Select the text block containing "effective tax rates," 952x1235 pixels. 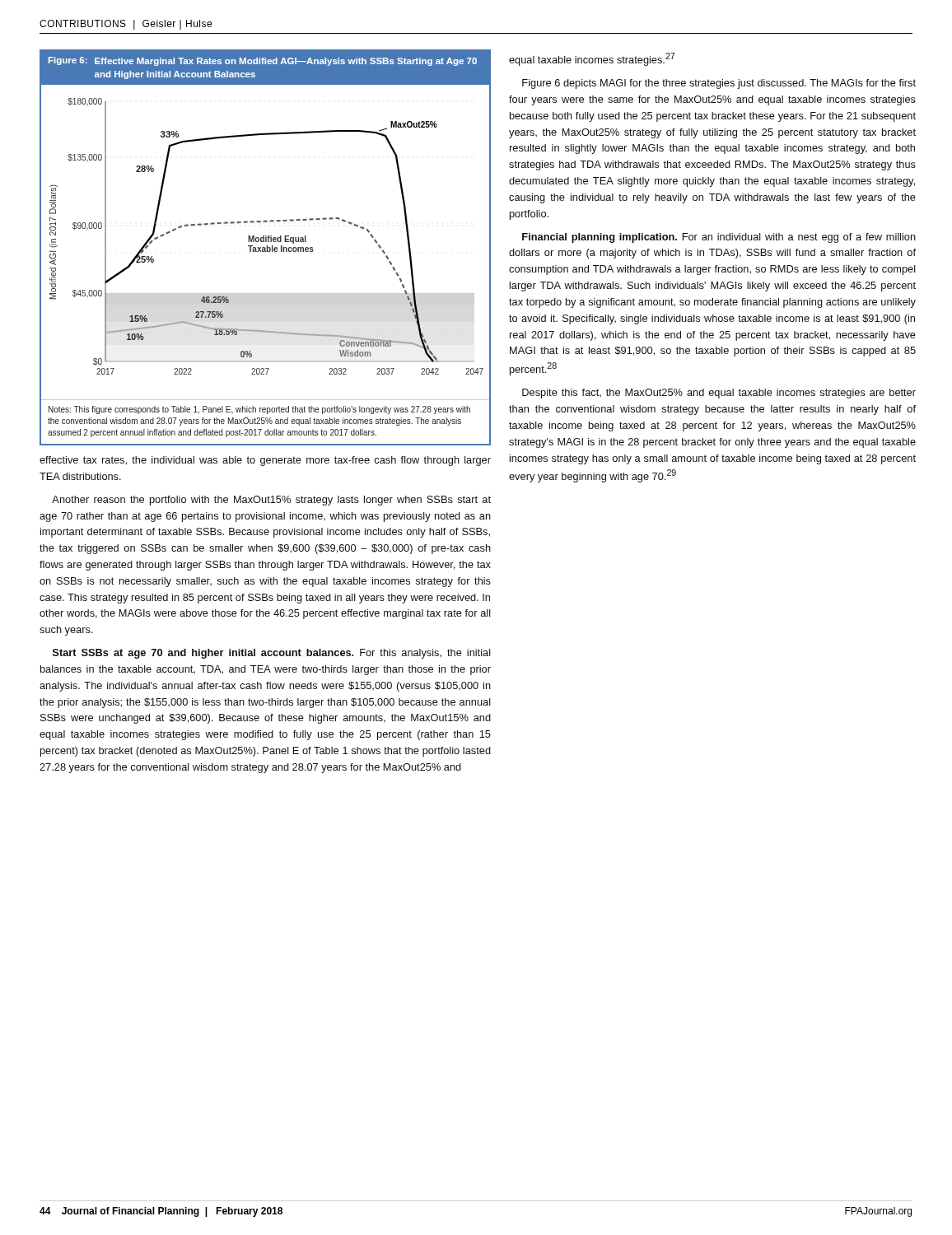(x=265, y=614)
